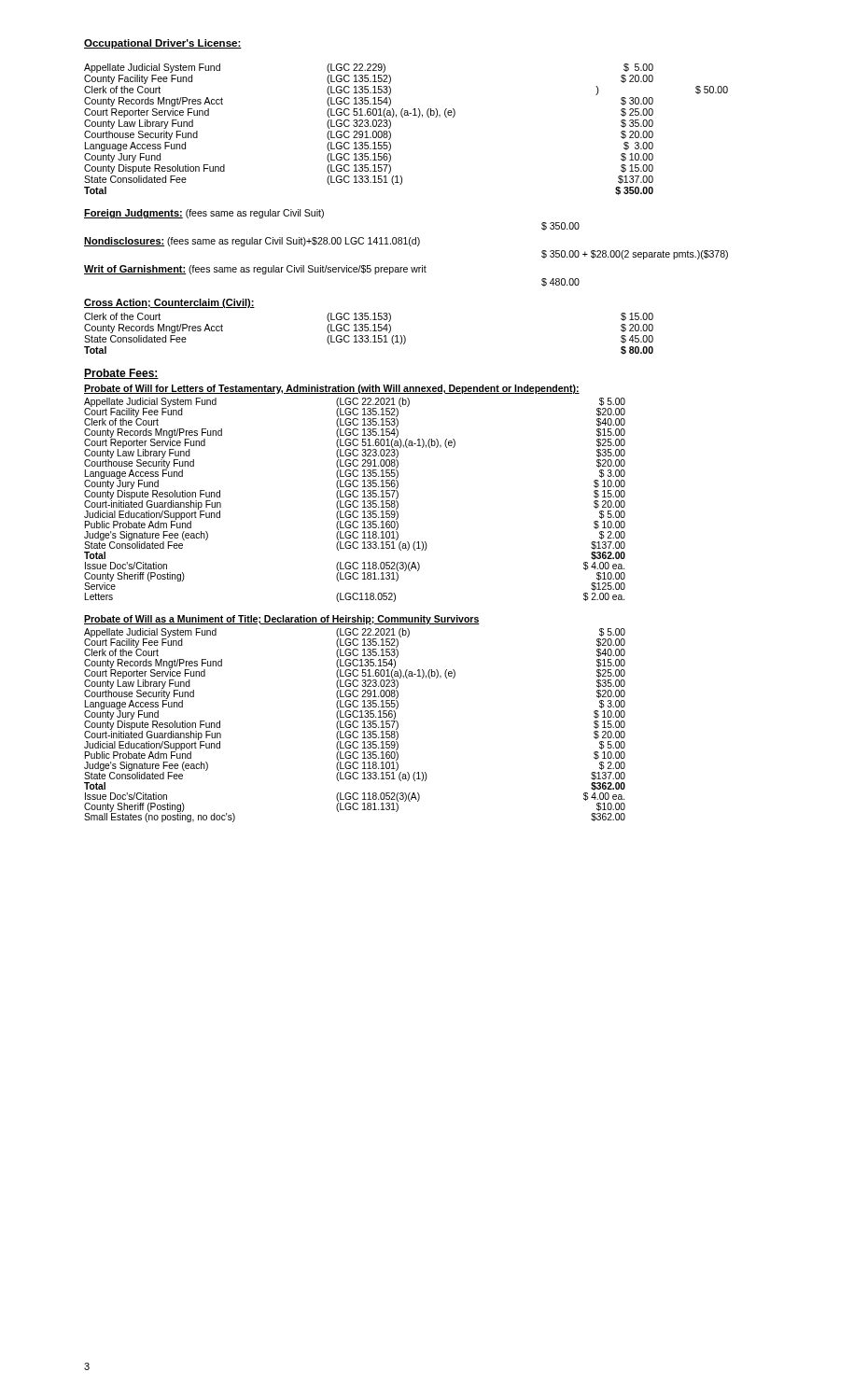Click on the region starting "Foreign Judgments: (fees same as regular Civil"
Viewport: 854px width, 1400px height.
point(204,213)
